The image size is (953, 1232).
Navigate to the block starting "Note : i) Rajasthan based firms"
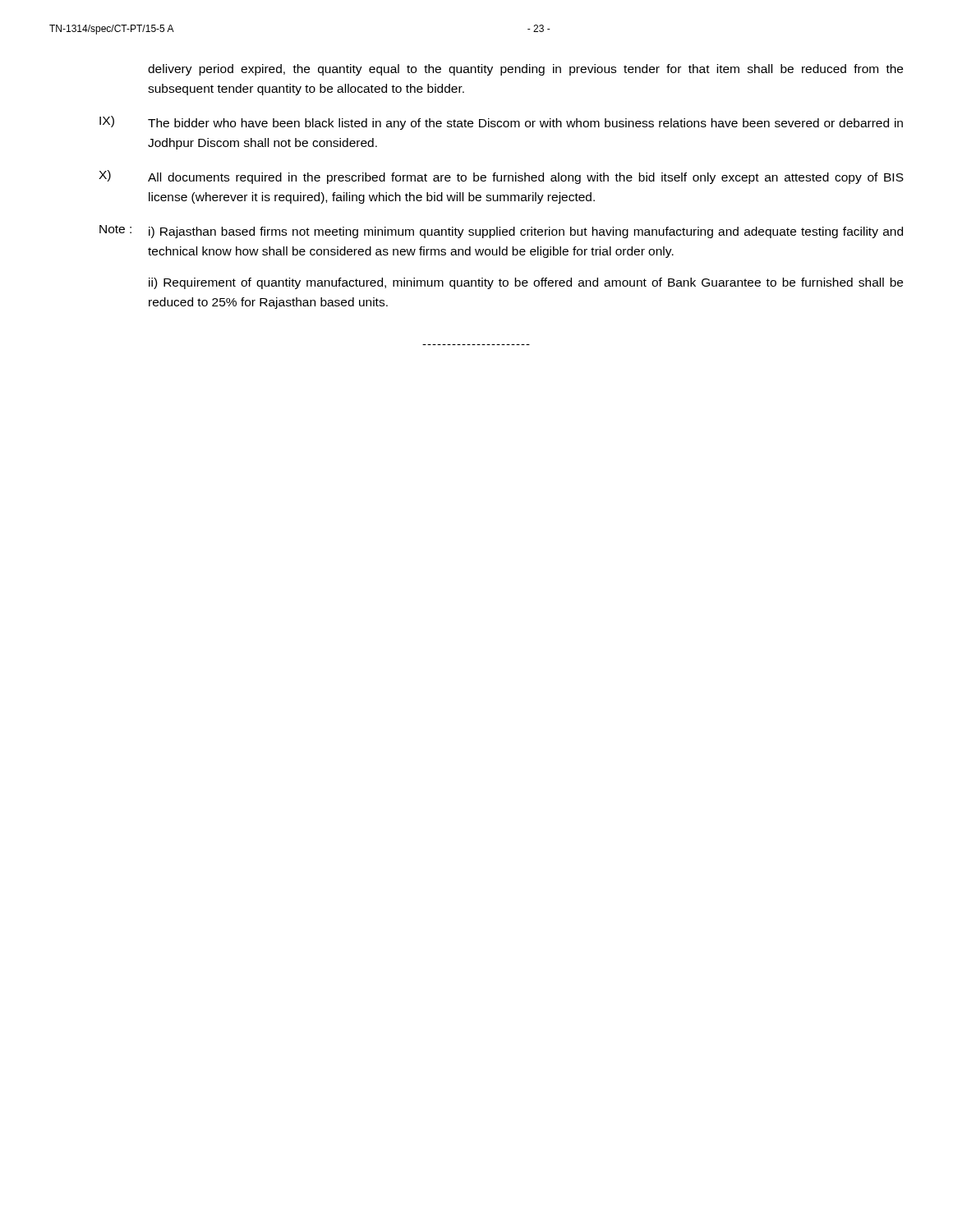pyautogui.click(x=501, y=267)
